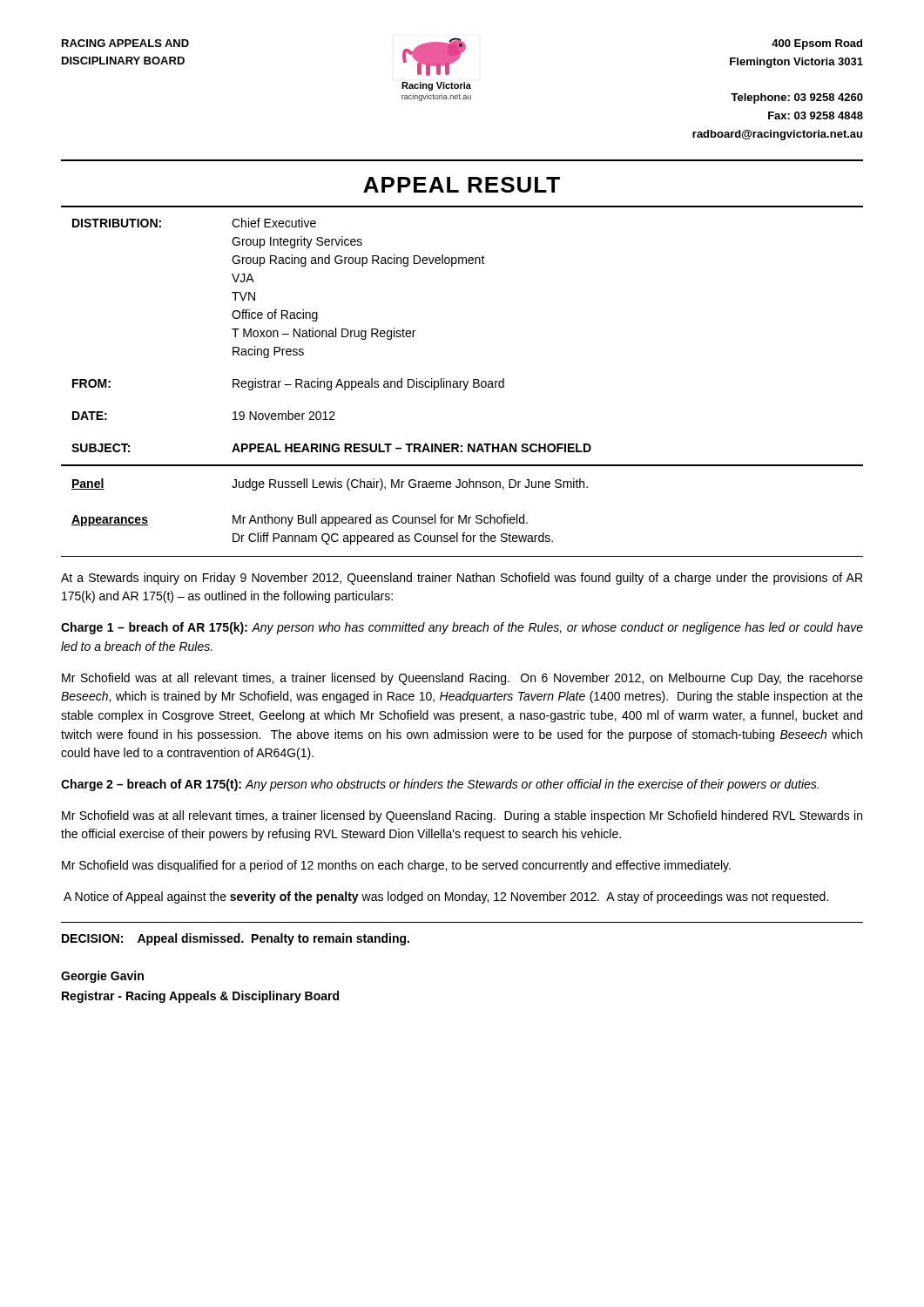Locate the element starting "A Notice of"

click(445, 896)
